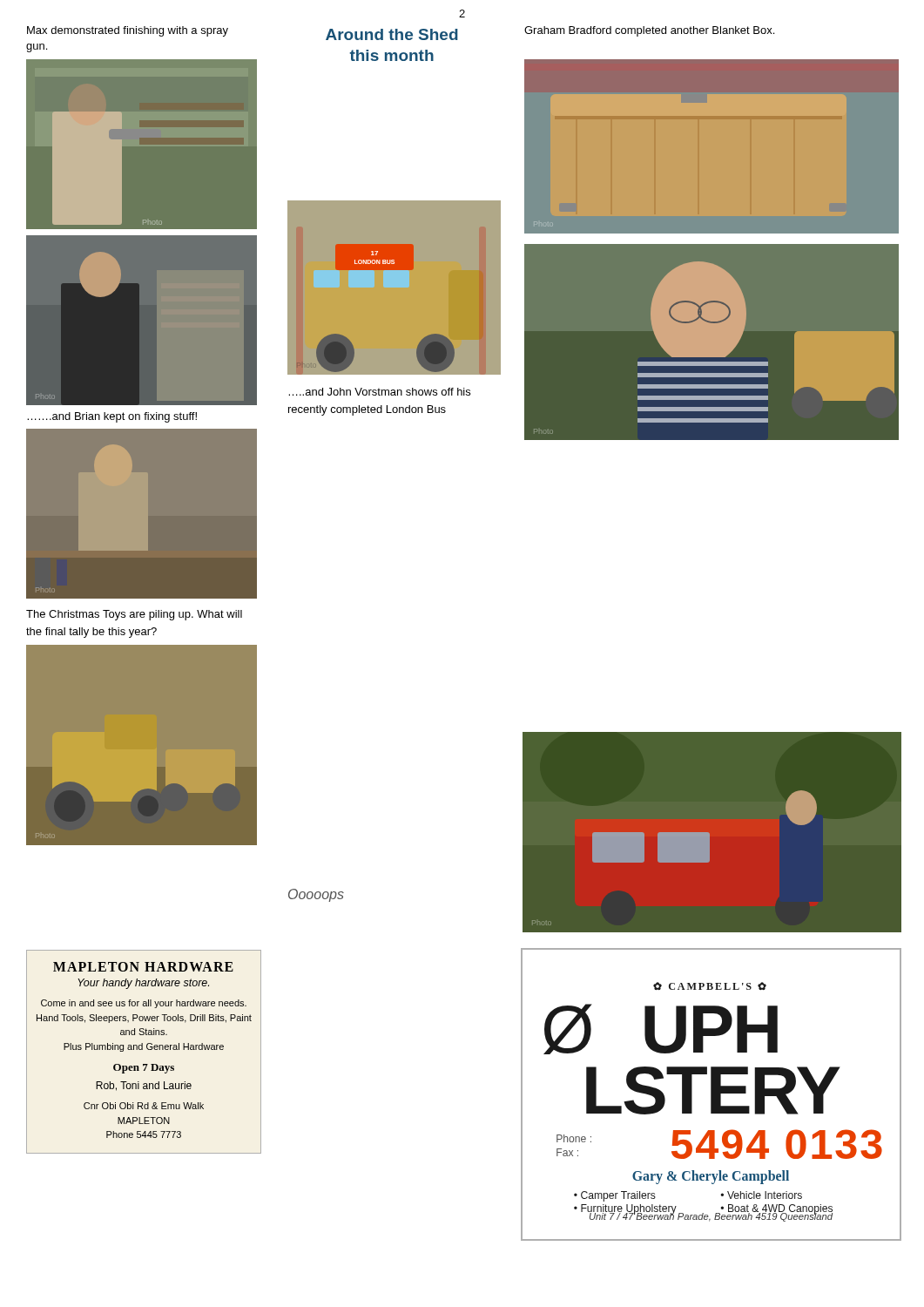Point to the element starting "Around the Shedthis month"
924x1307 pixels.
392,45
